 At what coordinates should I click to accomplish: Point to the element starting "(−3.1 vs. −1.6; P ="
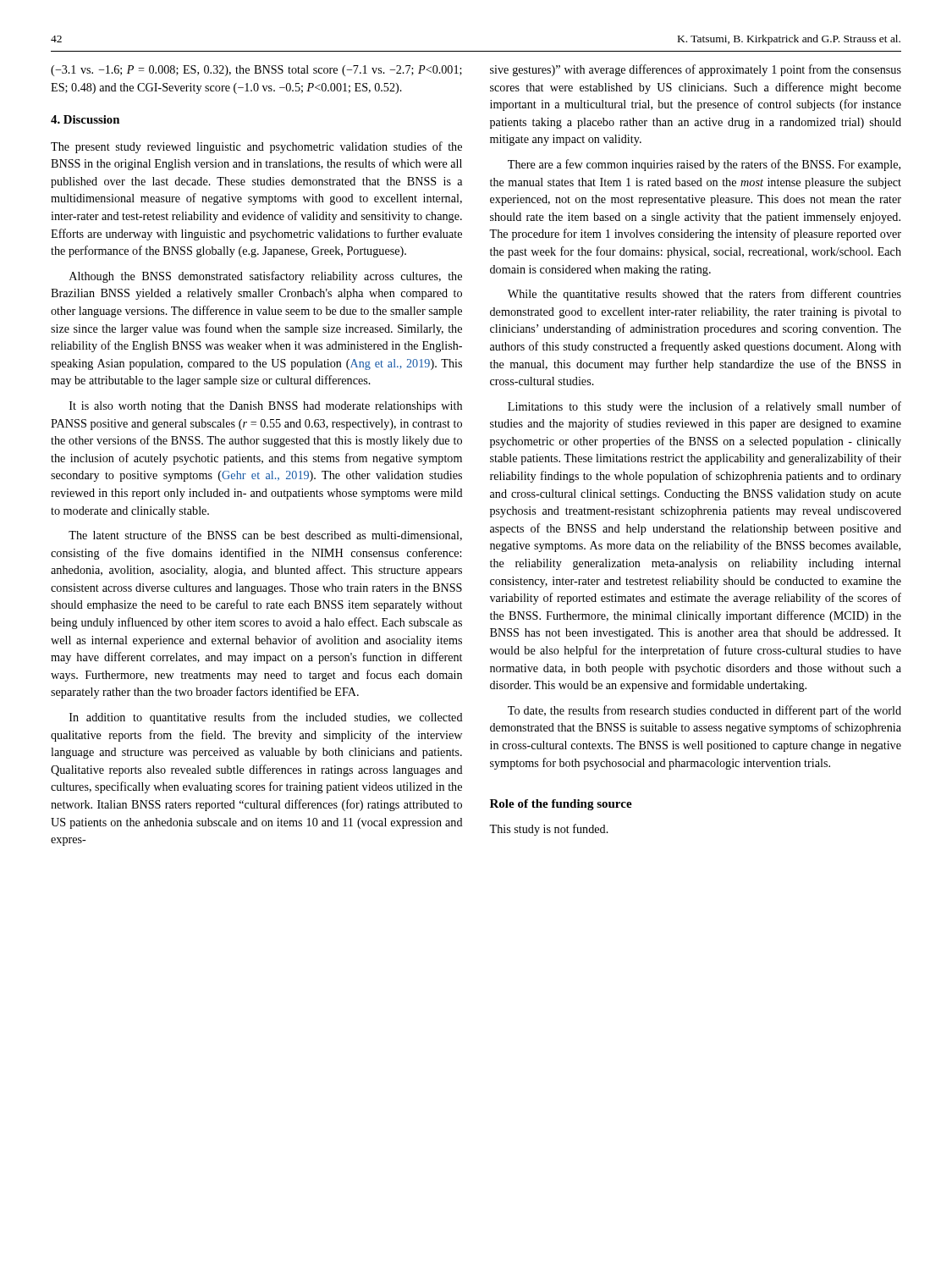[257, 78]
